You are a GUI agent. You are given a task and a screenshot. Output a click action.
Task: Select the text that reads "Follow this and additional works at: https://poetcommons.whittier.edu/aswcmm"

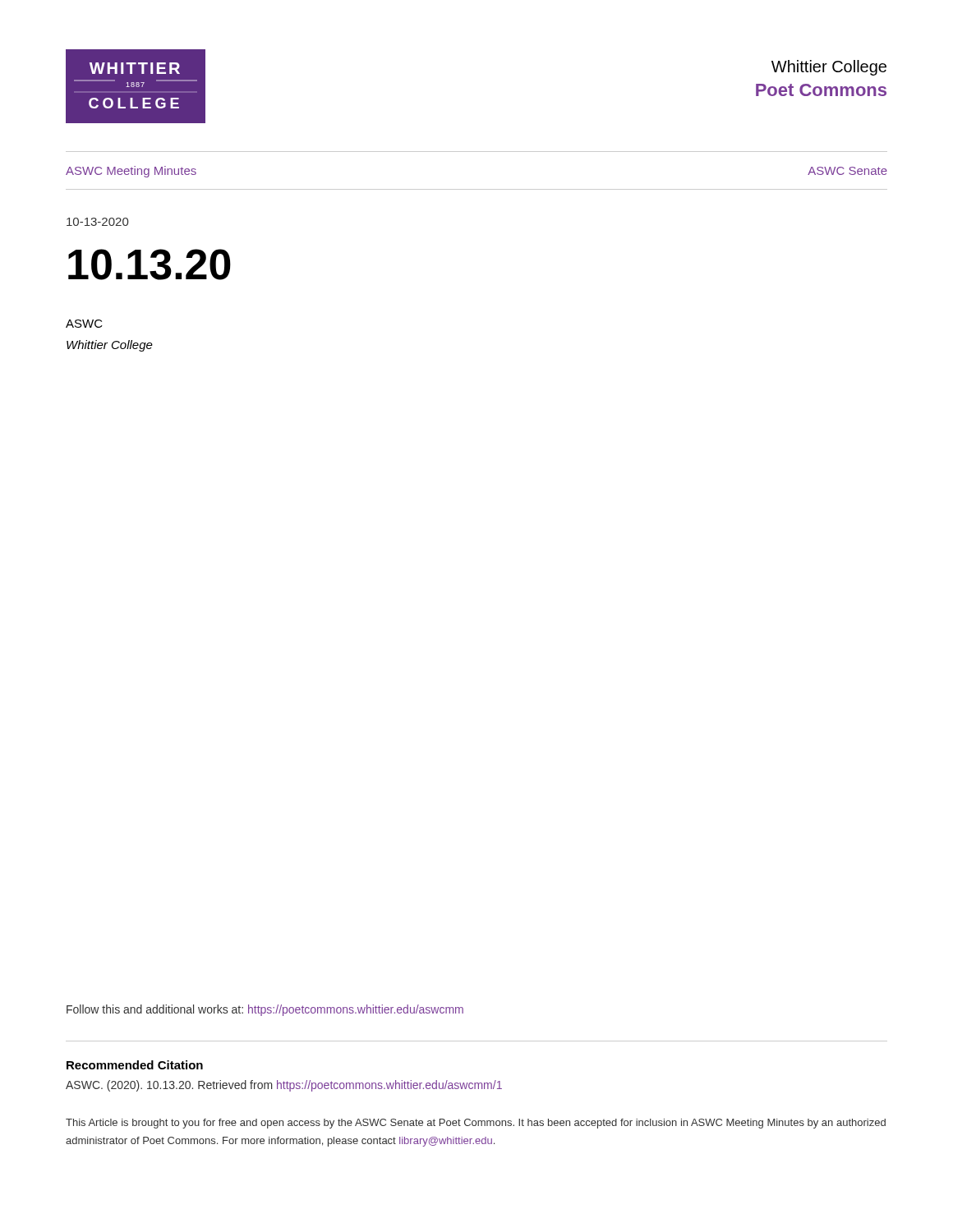tap(265, 1009)
